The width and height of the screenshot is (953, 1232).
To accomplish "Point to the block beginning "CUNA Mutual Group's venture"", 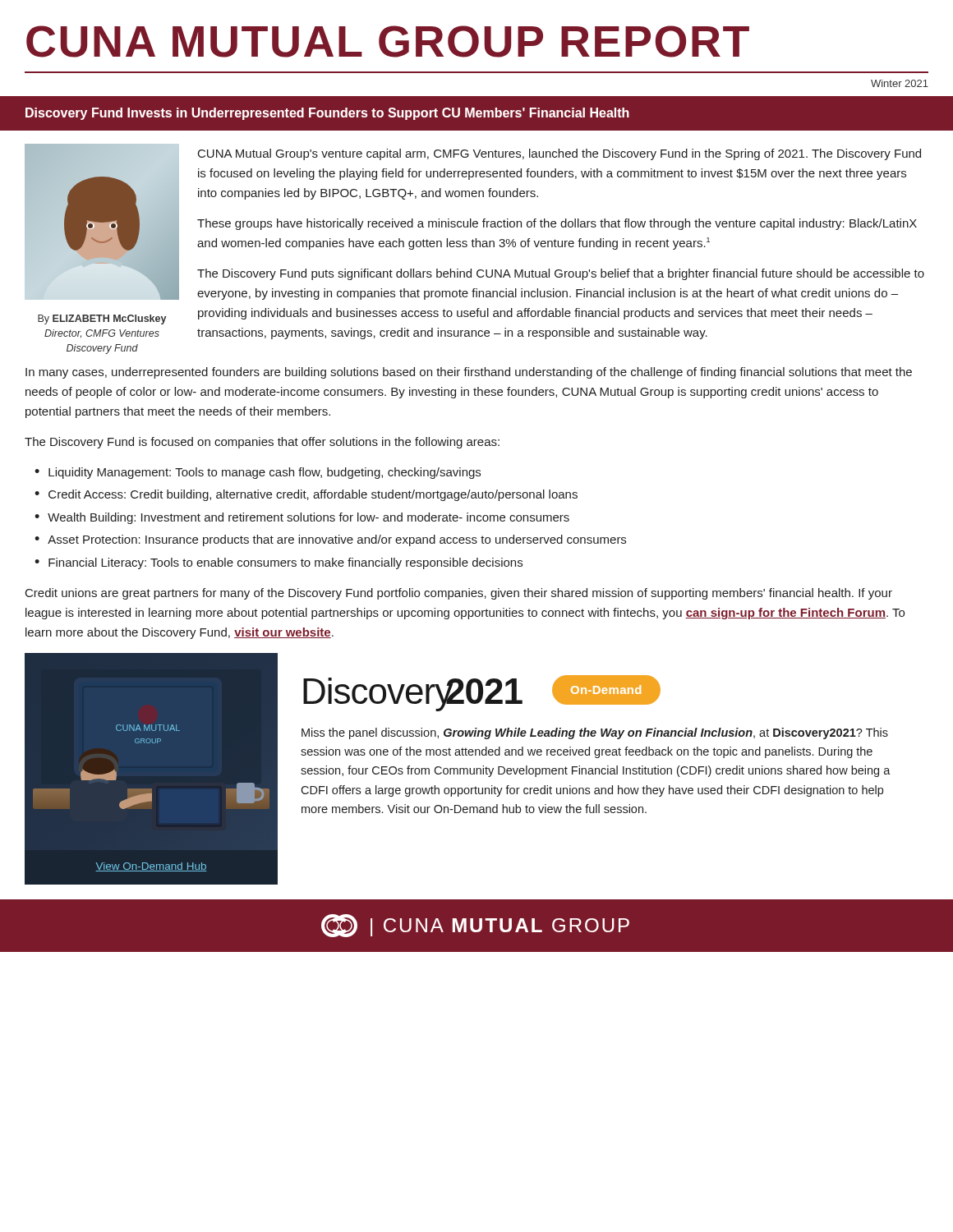I will pos(560,173).
